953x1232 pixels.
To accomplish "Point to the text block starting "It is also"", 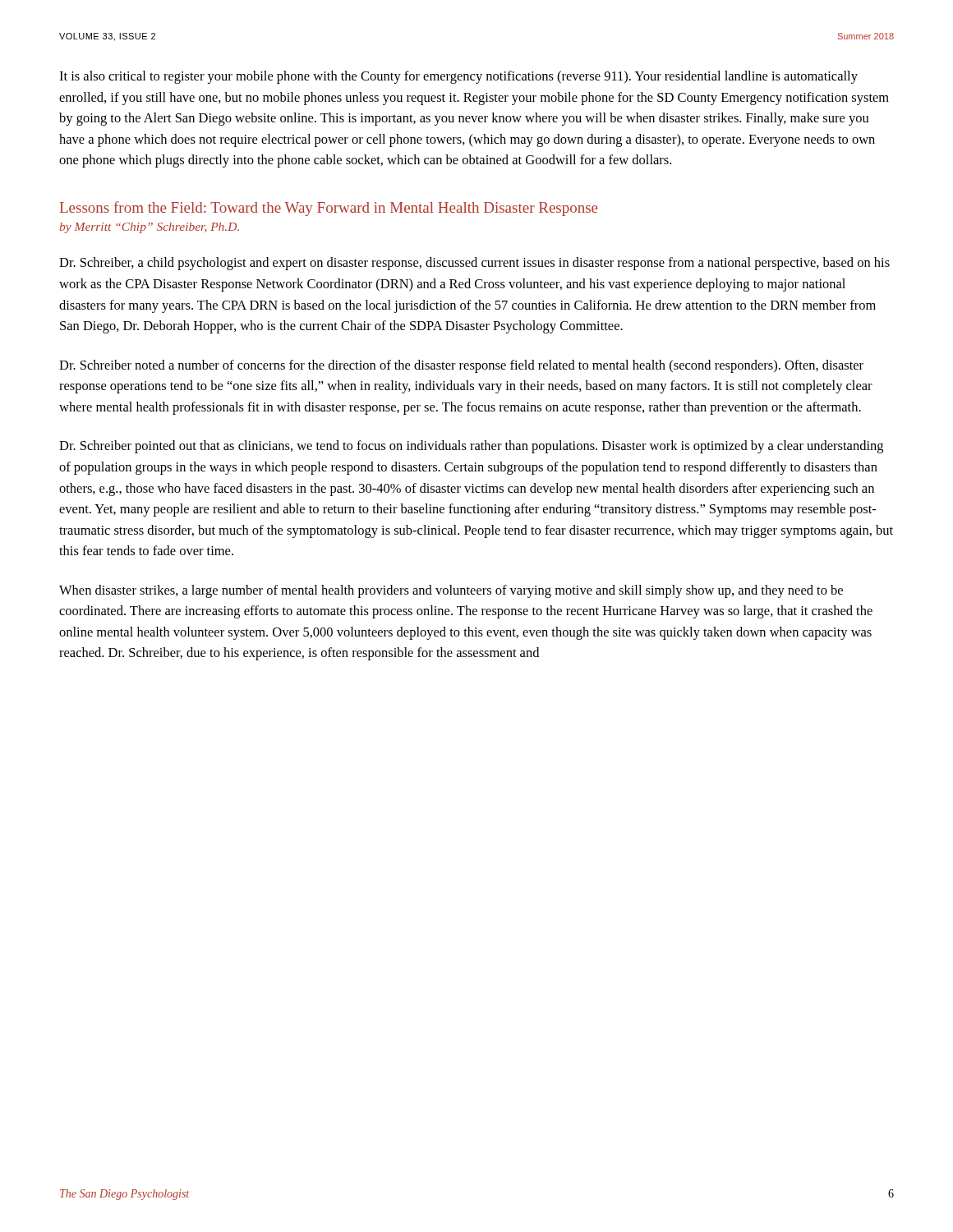I will (474, 118).
